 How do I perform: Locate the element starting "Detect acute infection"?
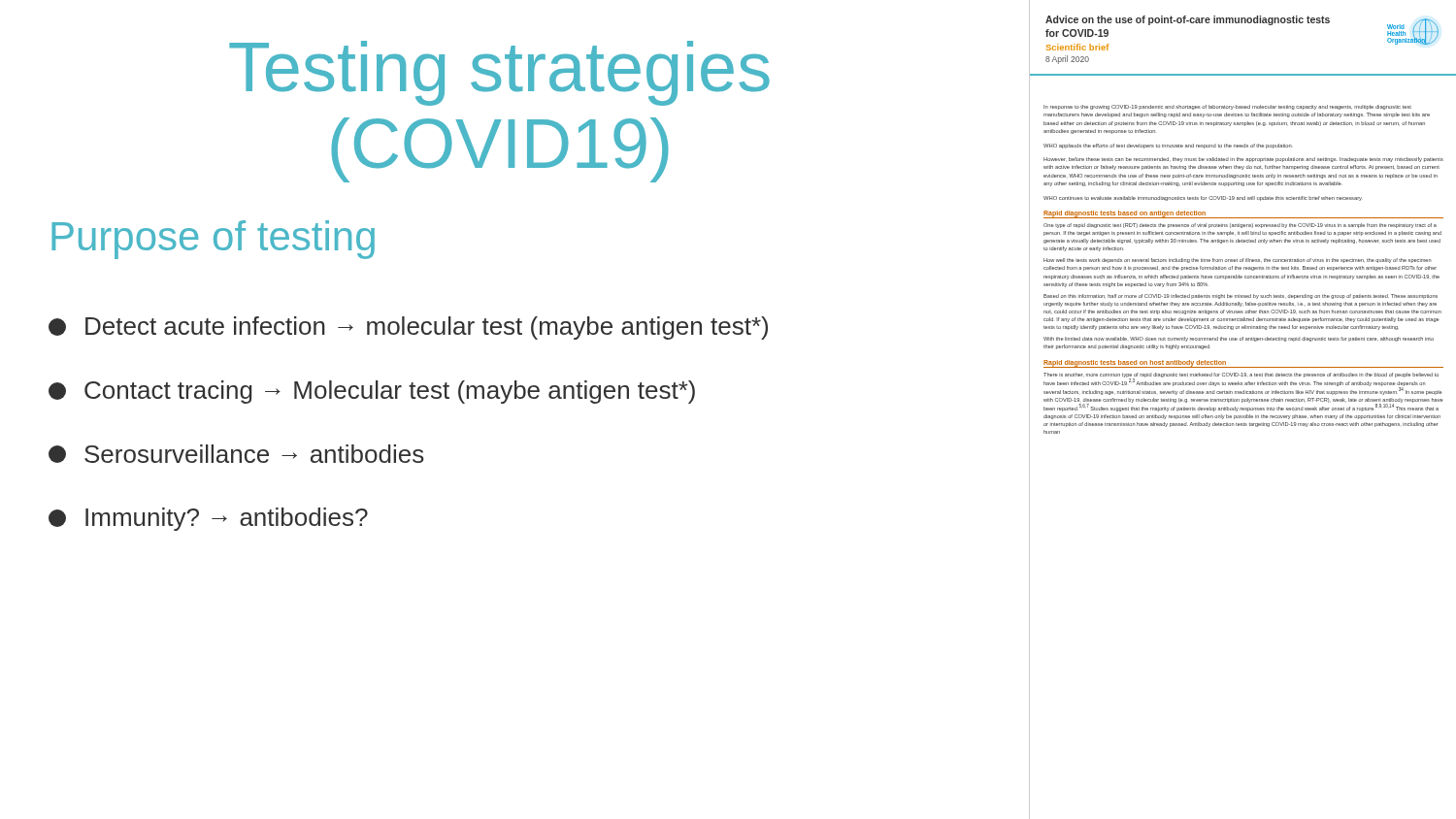coord(409,327)
